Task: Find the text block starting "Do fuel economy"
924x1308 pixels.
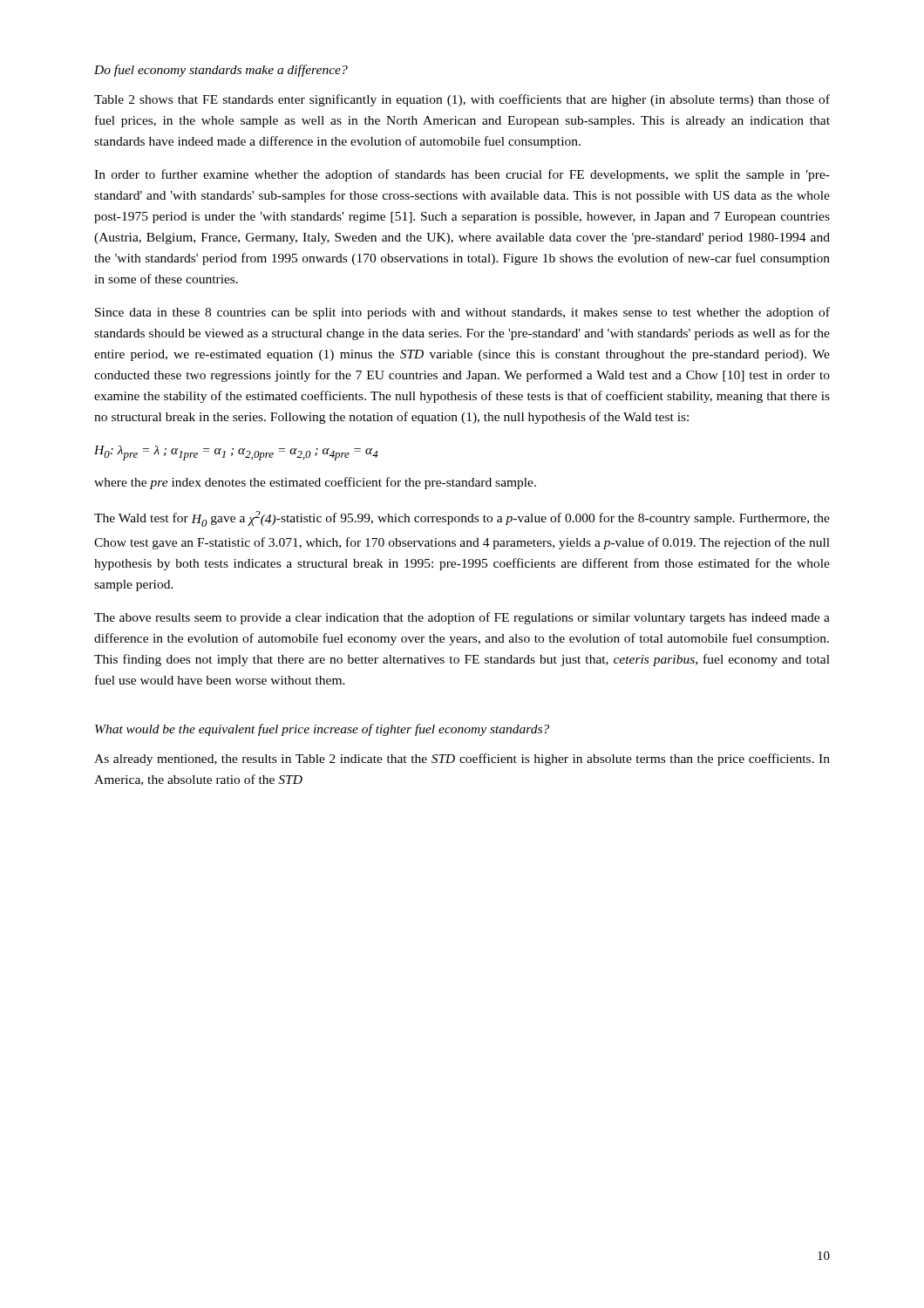Action: 221,69
